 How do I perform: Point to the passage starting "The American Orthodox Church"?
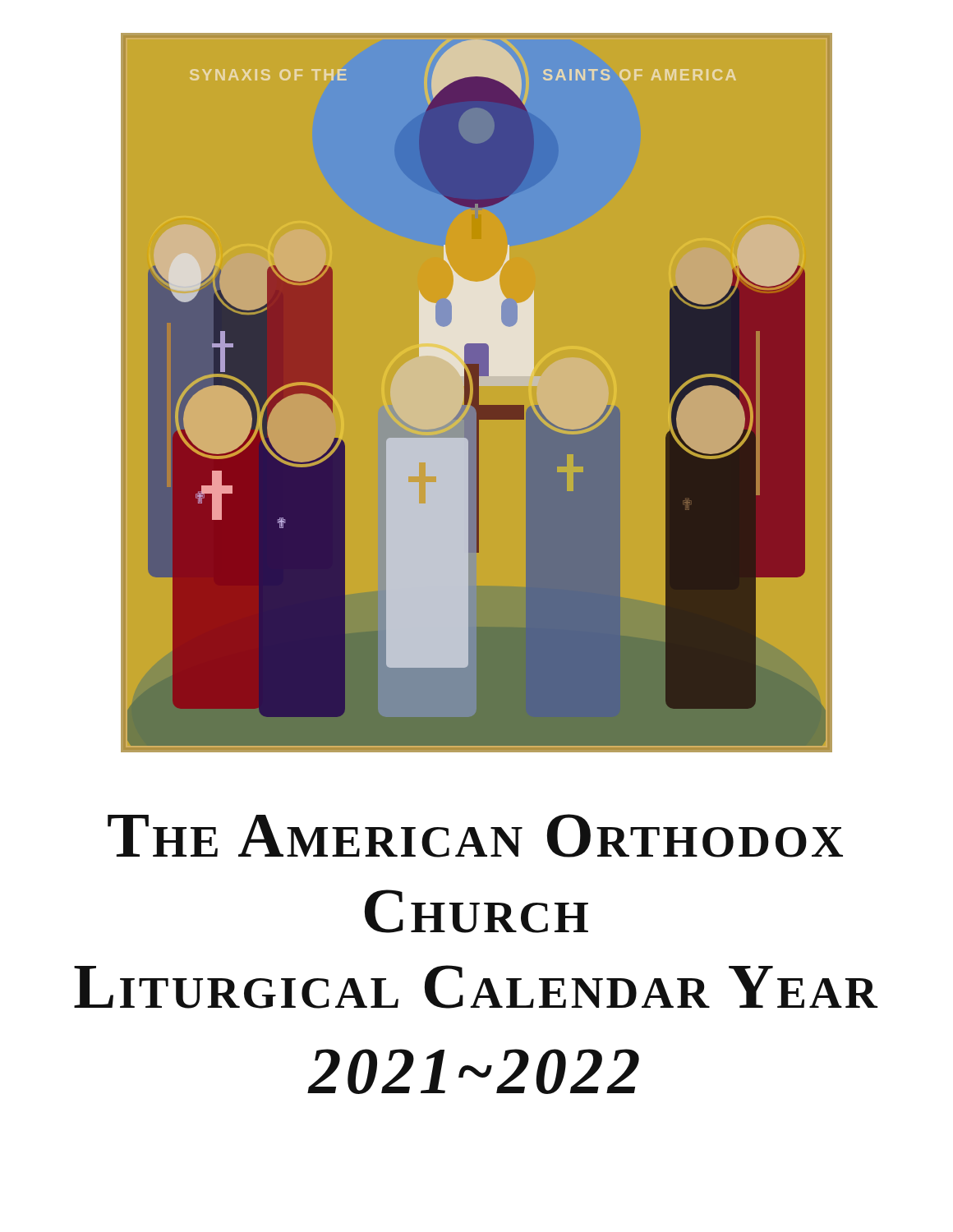476,954
